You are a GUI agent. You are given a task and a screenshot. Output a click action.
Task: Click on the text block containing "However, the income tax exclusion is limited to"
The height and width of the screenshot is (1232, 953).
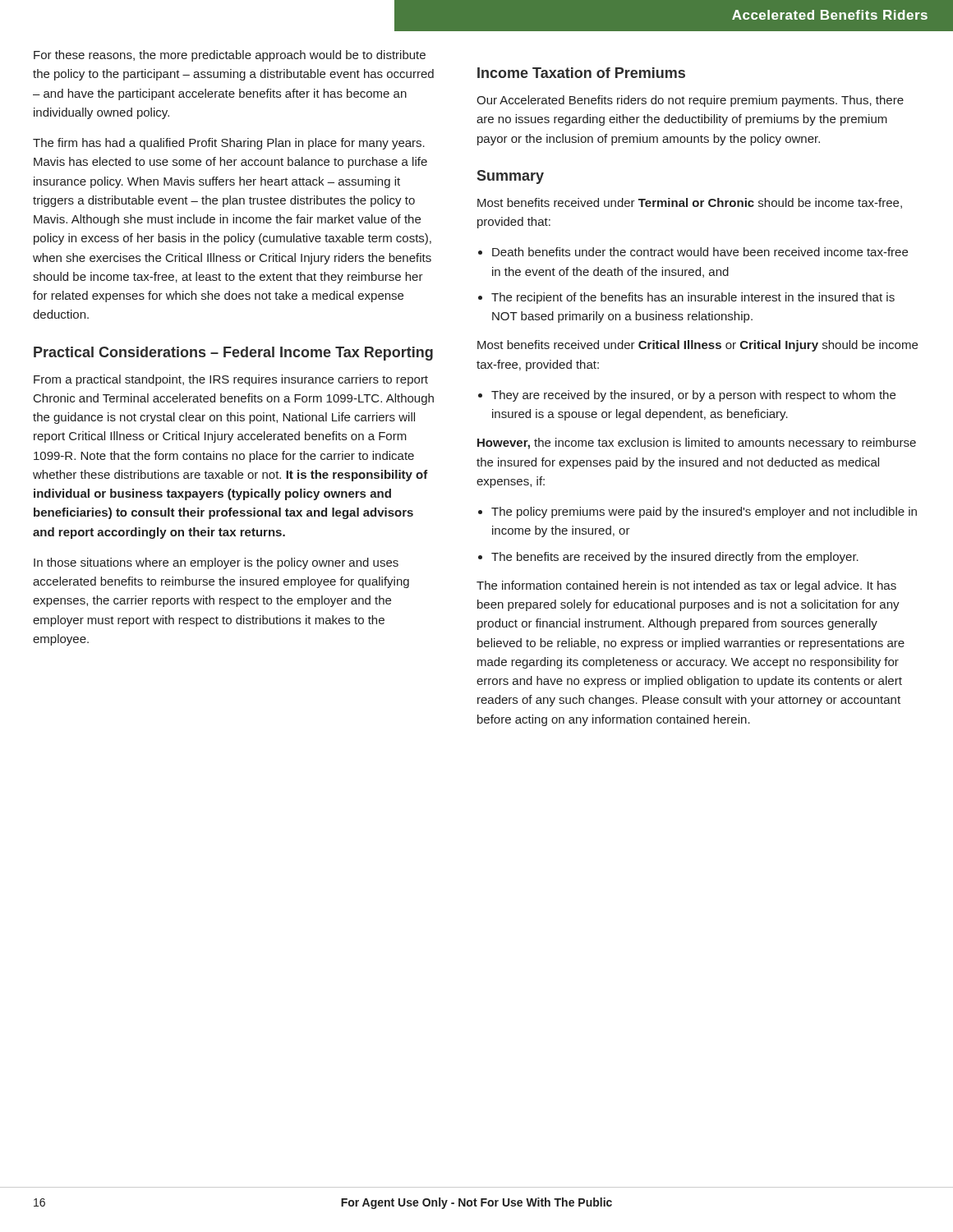click(x=698, y=462)
